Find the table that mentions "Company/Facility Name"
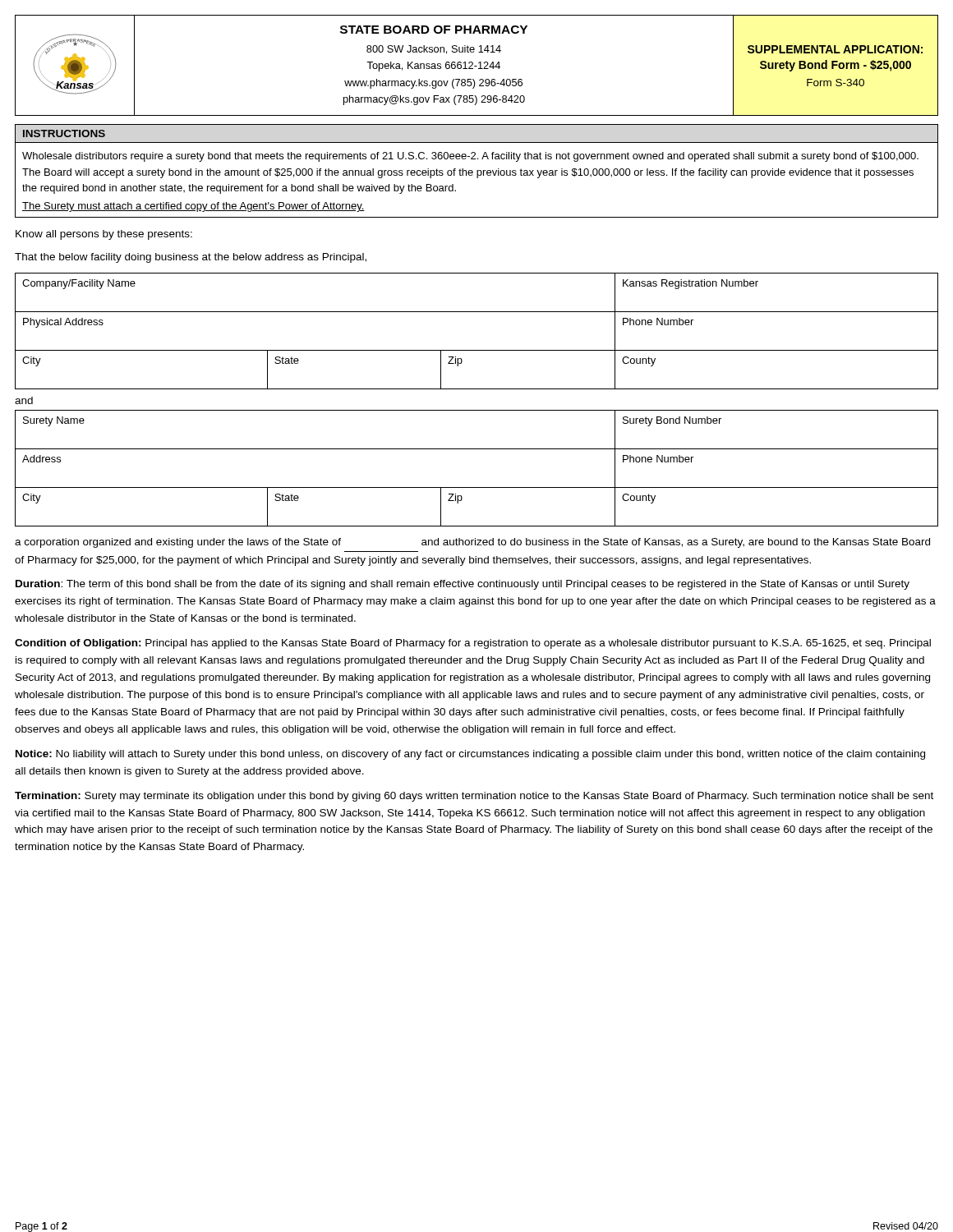The width and height of the screenshot is (953, 1232). coord(476,331)
